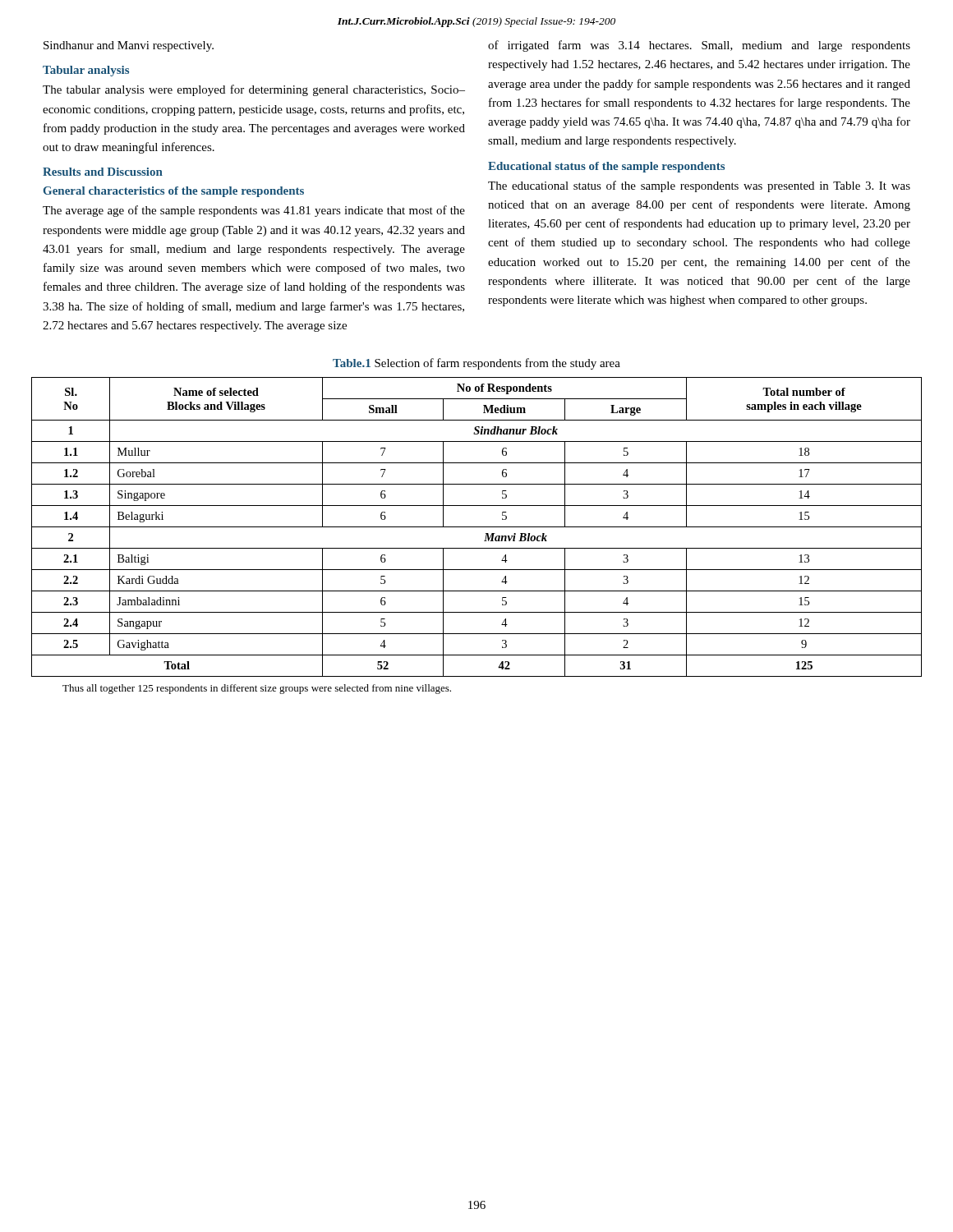Navigate to the passage starting "Table.1 Selection of farm"
The height and width of the screenshot is (1232, 953).
[x=476, y=363]
